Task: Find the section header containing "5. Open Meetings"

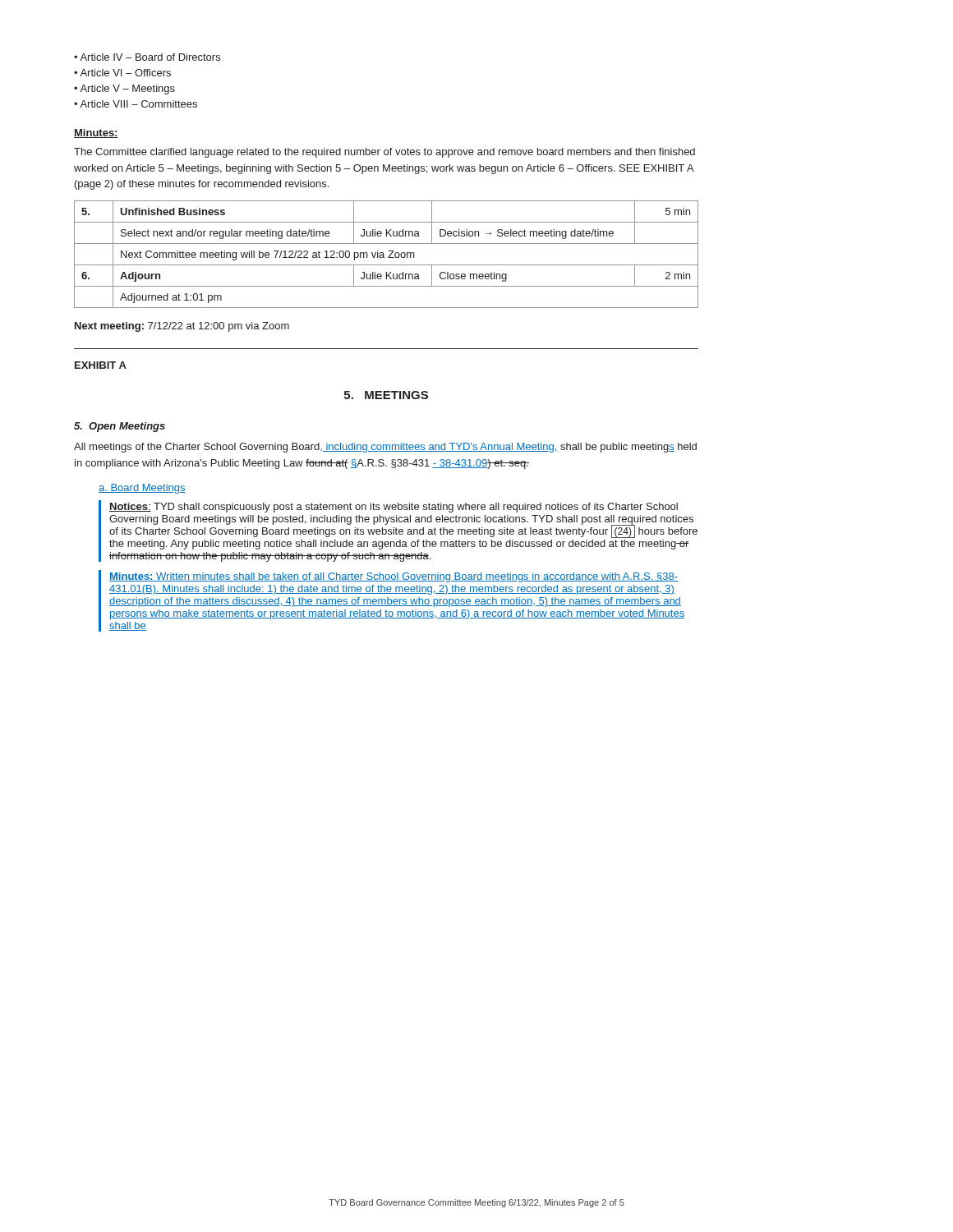Action: [x=120, y=425]
